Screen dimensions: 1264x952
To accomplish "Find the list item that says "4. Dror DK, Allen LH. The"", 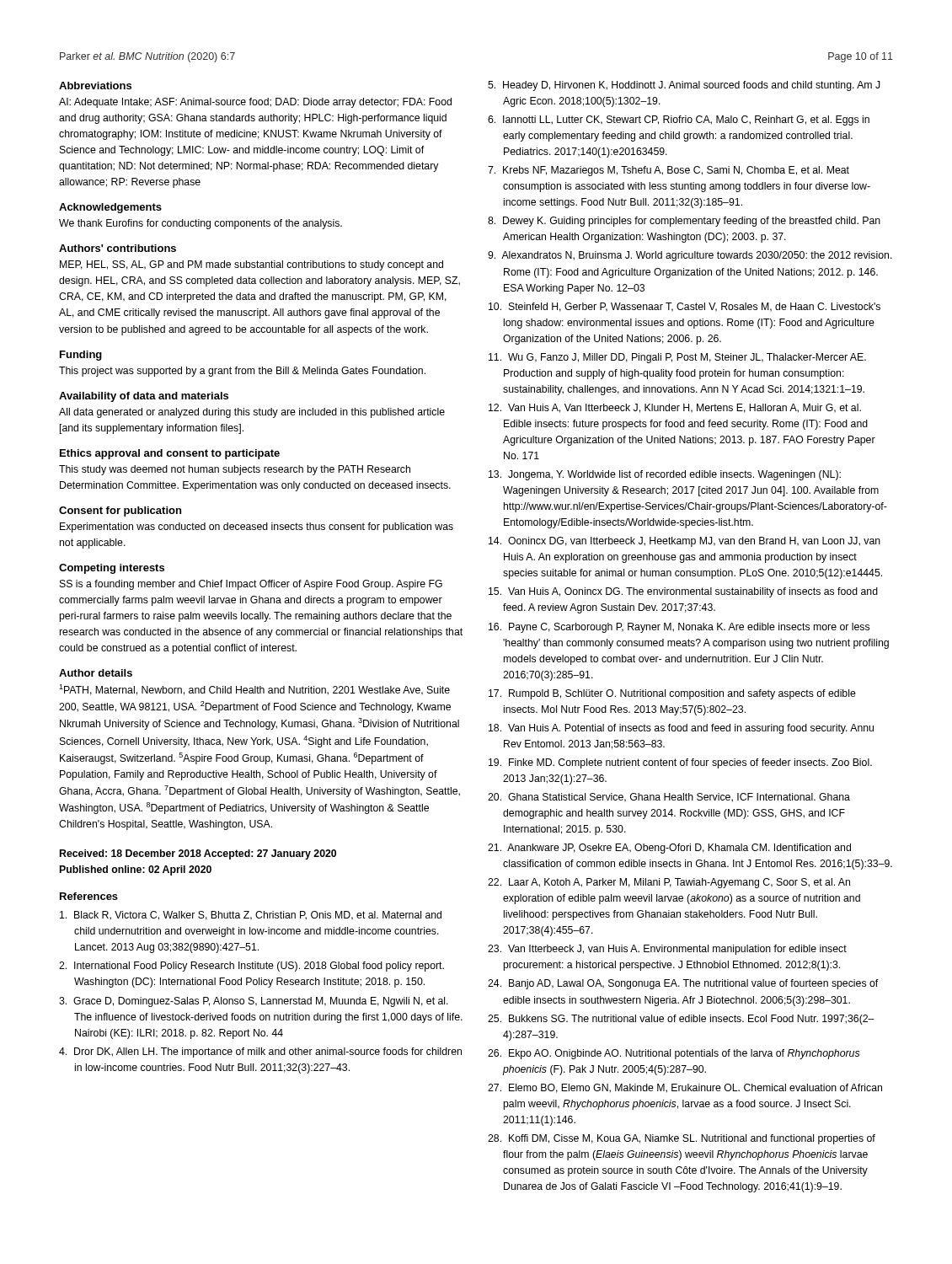I will [261, 1059].
